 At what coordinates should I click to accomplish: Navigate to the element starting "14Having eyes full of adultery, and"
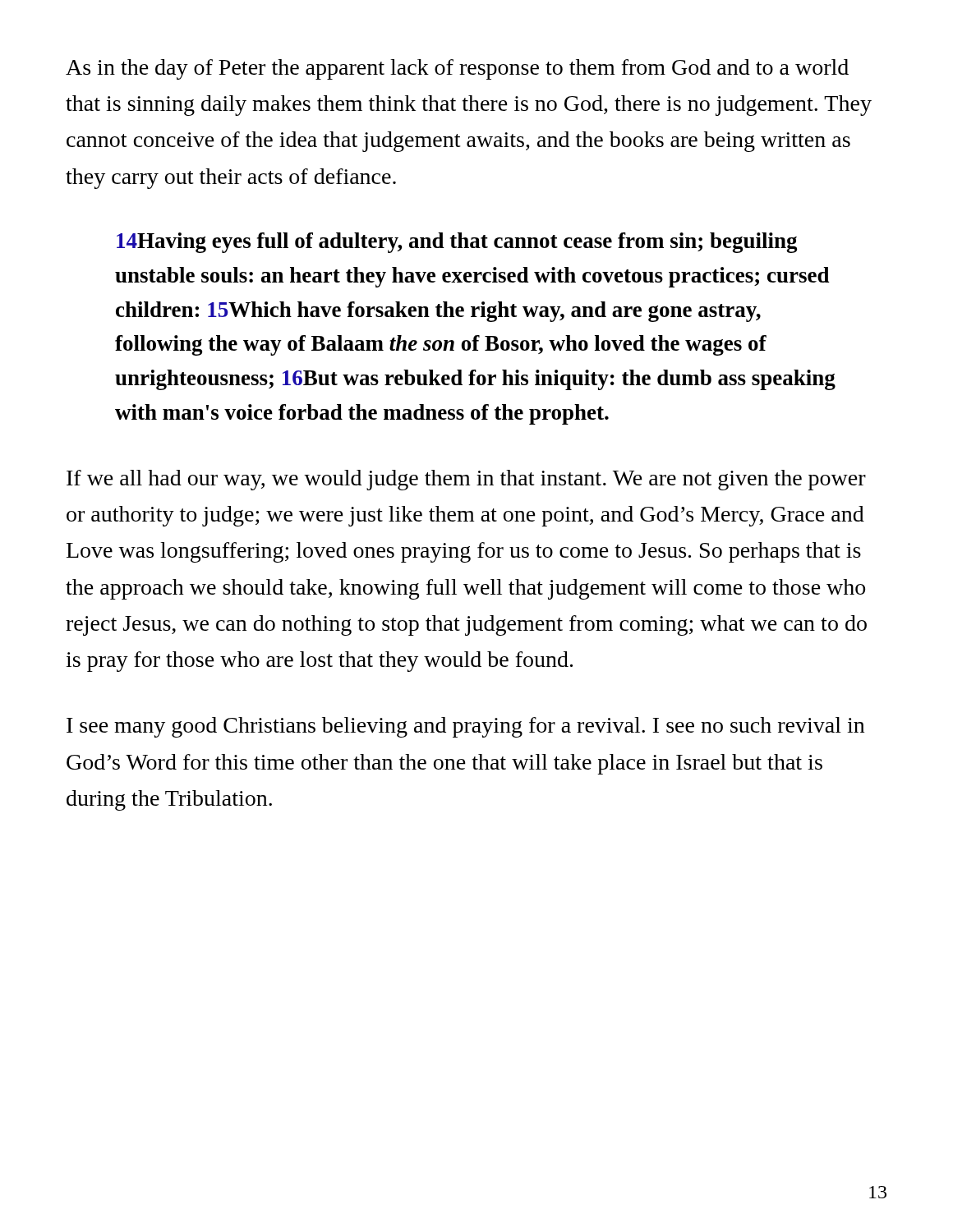coord(475,327)
